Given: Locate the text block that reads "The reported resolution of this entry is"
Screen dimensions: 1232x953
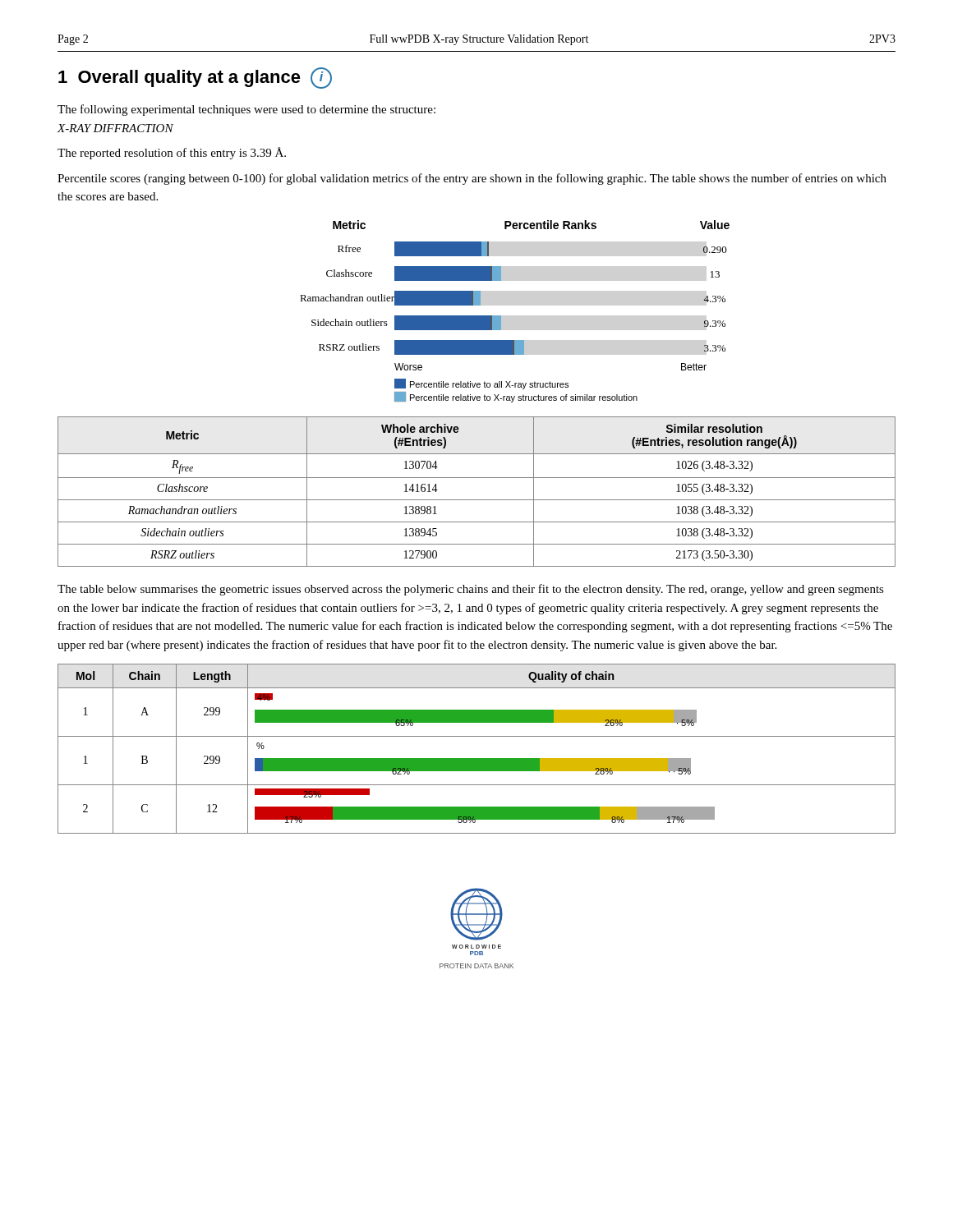Looking at the screenshot, I should click(172, 153).
